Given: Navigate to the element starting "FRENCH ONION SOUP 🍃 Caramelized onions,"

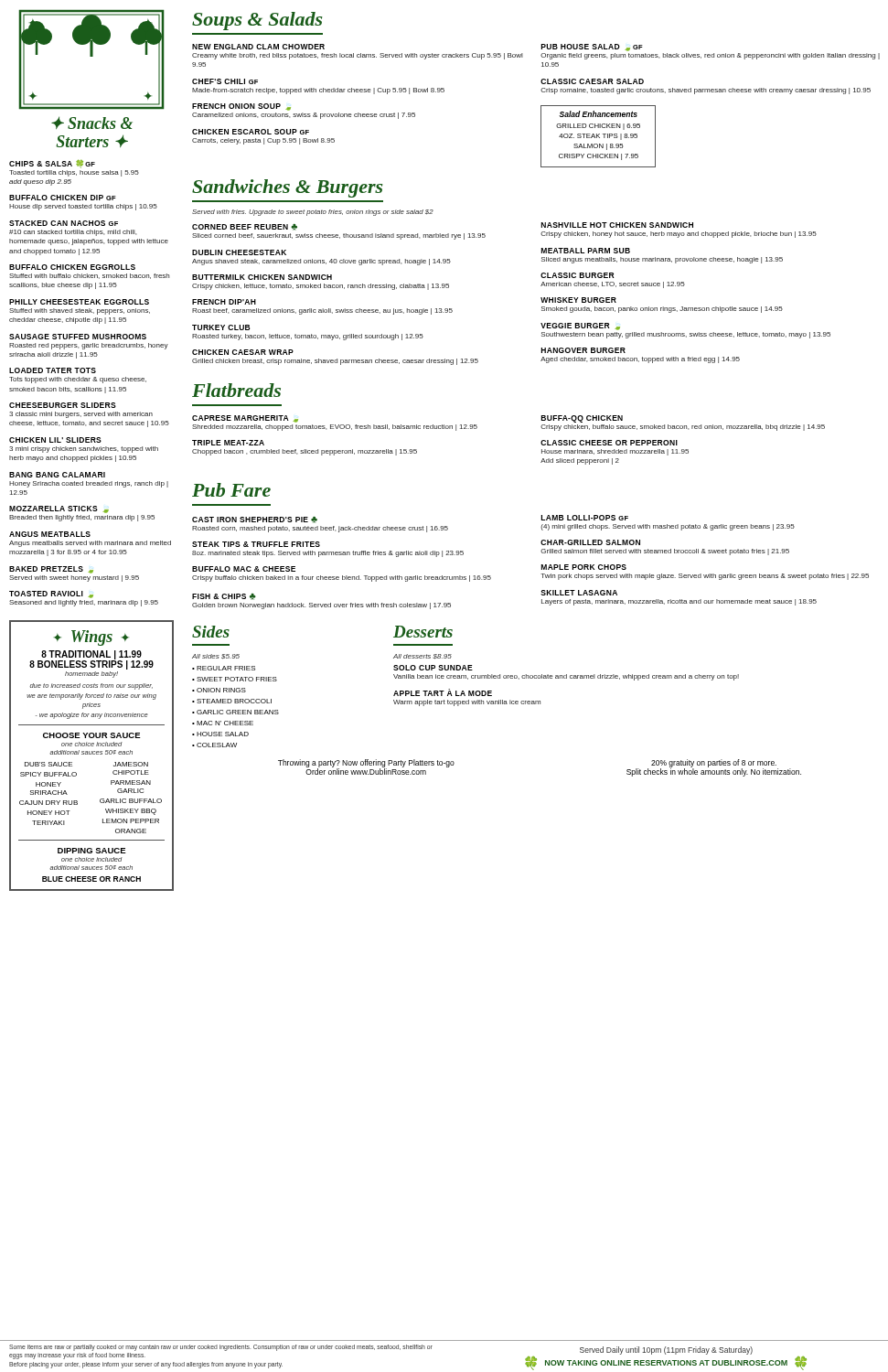Looking at the screenshot, I should 359,111.
